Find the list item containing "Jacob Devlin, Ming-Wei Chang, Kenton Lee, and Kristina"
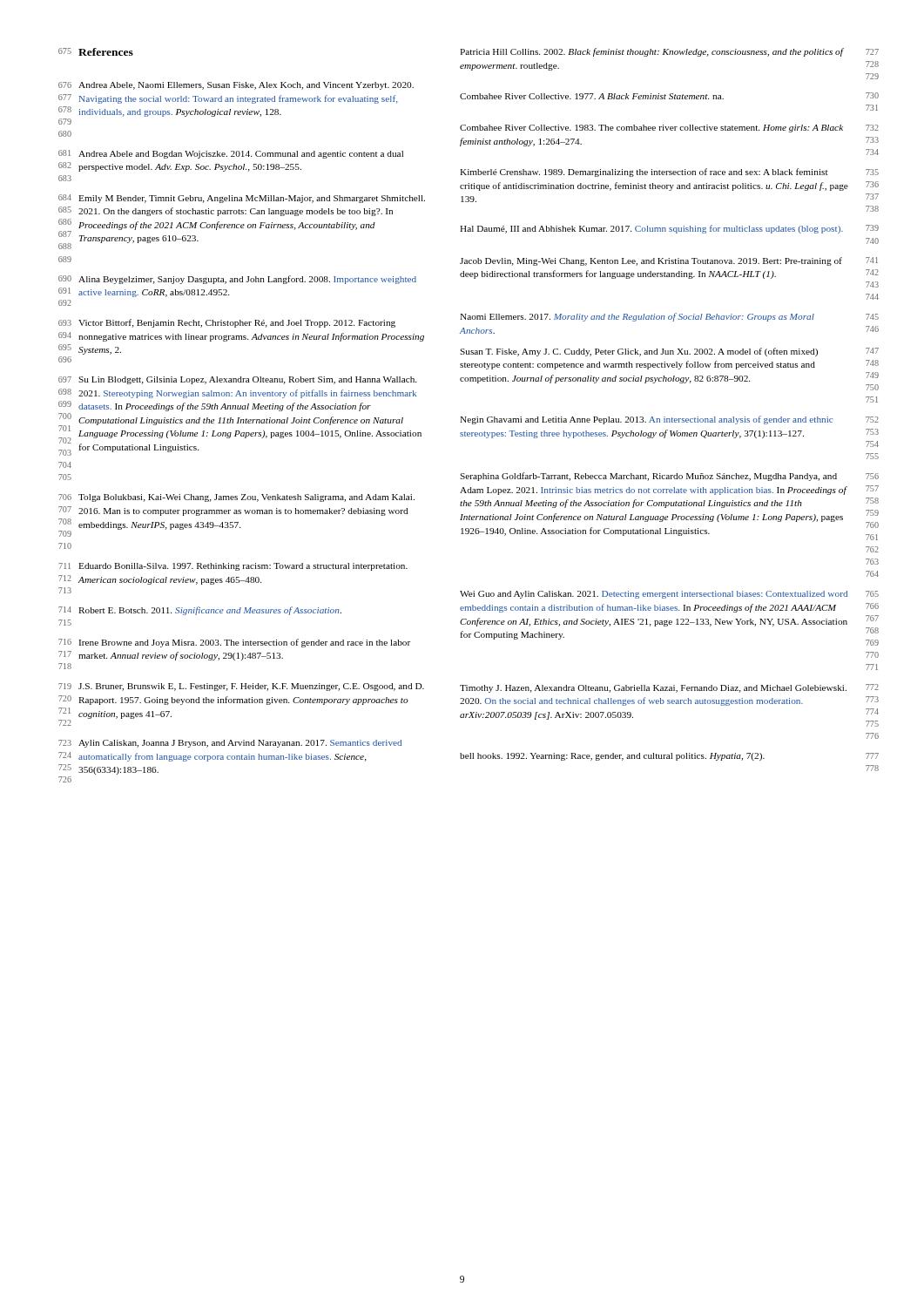Image resolution: width=924 pixels, height=1307 pixels. [669, 279]
